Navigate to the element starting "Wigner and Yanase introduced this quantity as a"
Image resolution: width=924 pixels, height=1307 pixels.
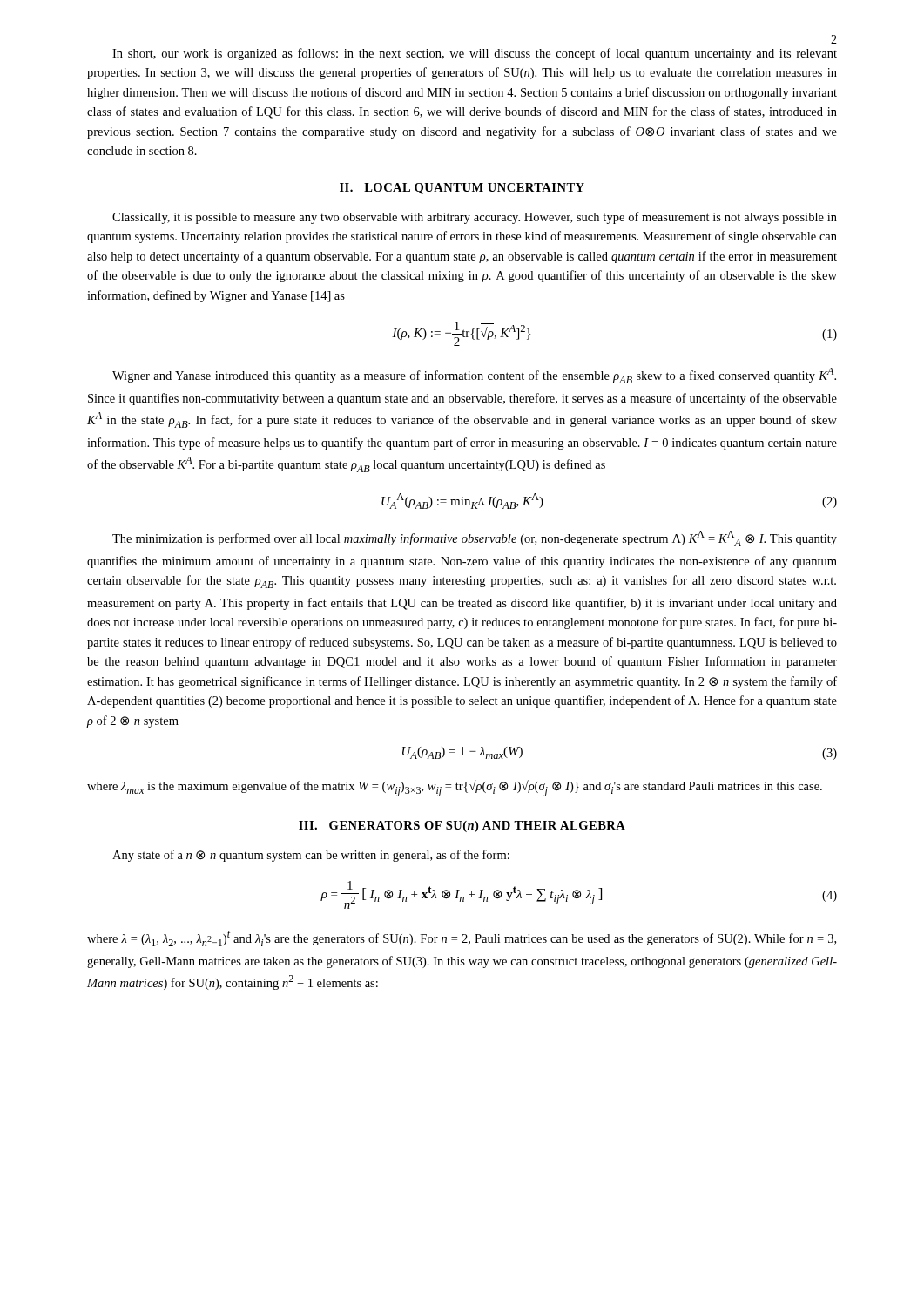click(462, 420)
